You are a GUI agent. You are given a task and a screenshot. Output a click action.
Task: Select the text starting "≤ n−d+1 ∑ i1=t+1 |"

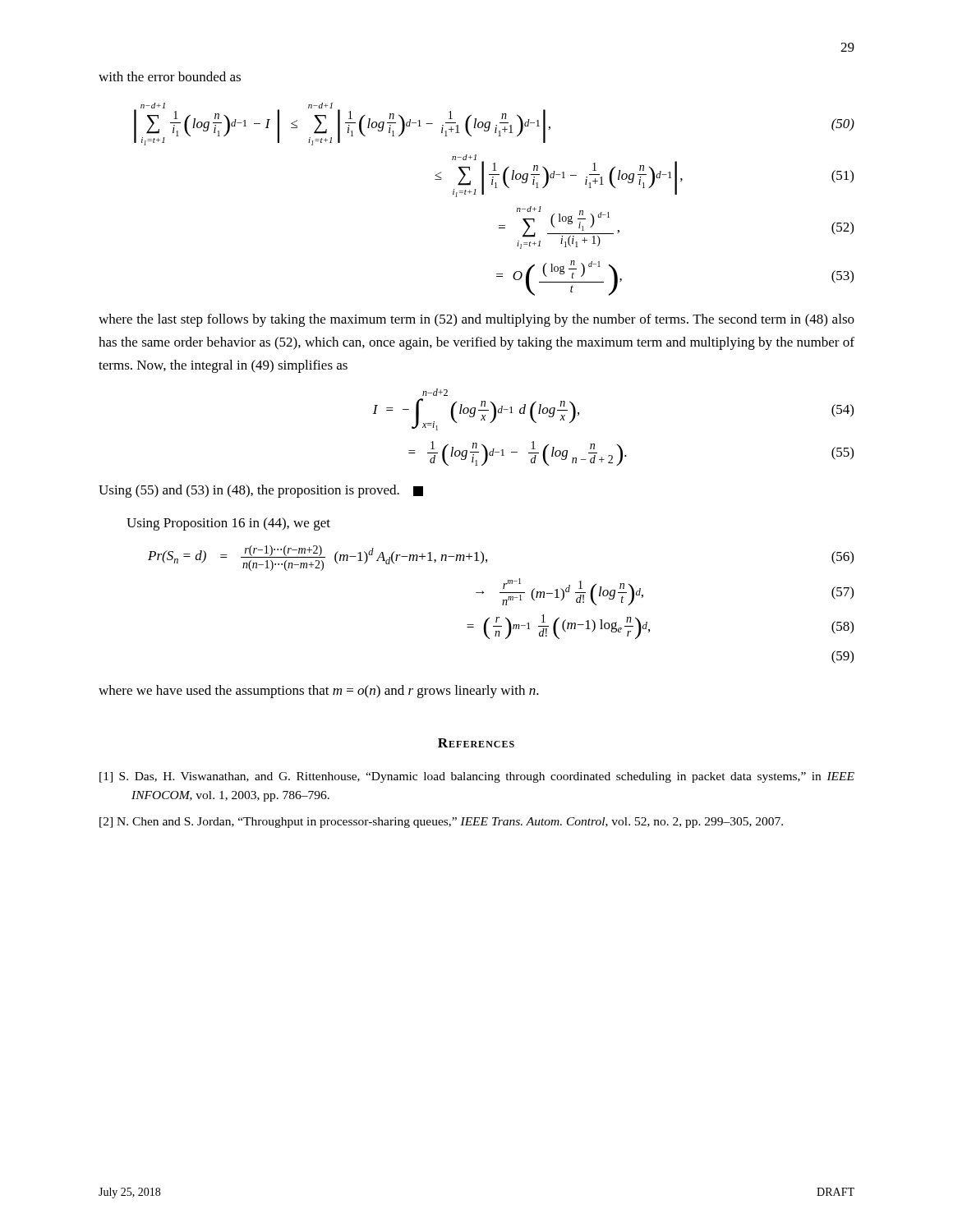(476, 176)
